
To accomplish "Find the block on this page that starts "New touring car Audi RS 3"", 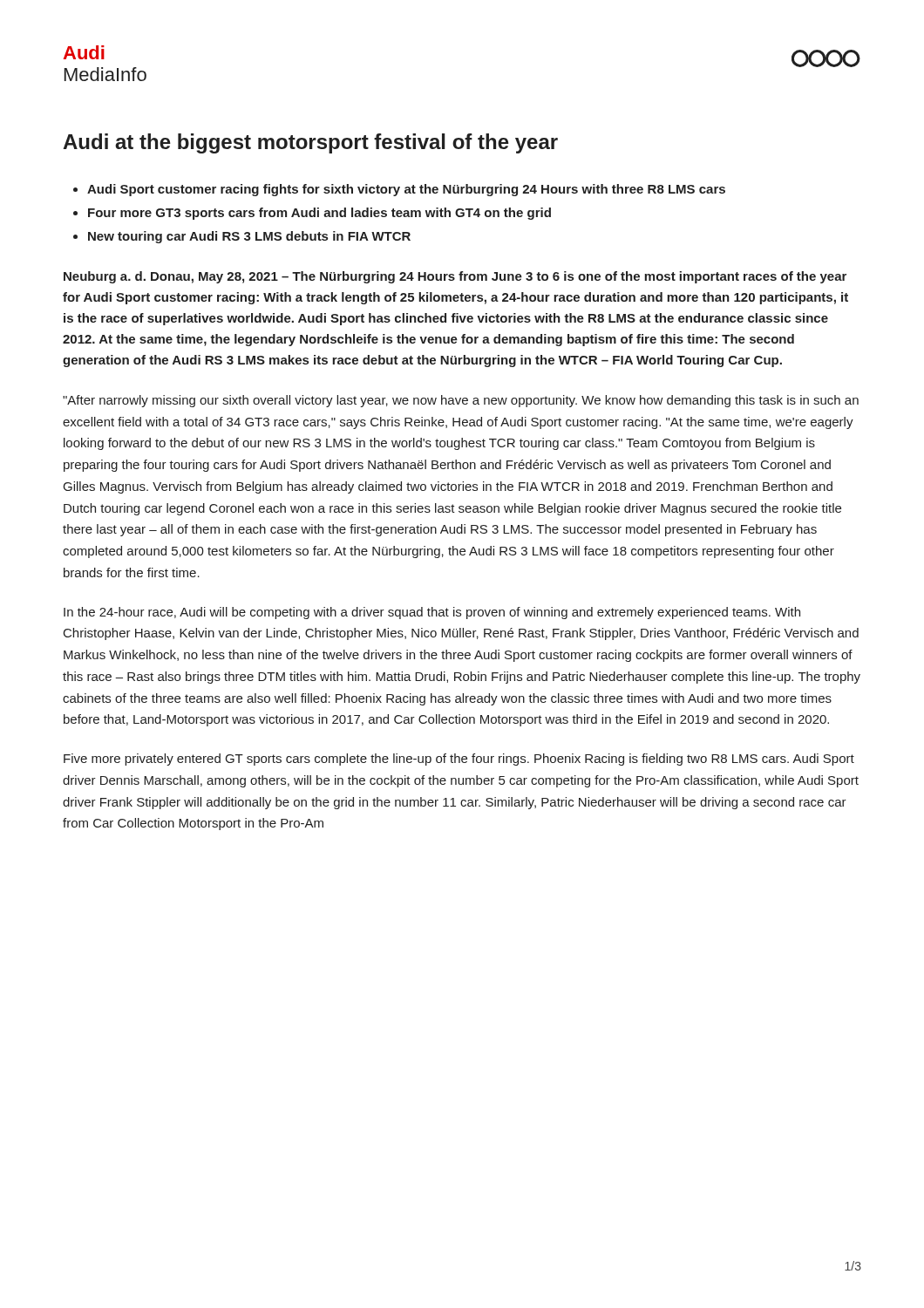I will pyautogui.click(x=249, y=236).
